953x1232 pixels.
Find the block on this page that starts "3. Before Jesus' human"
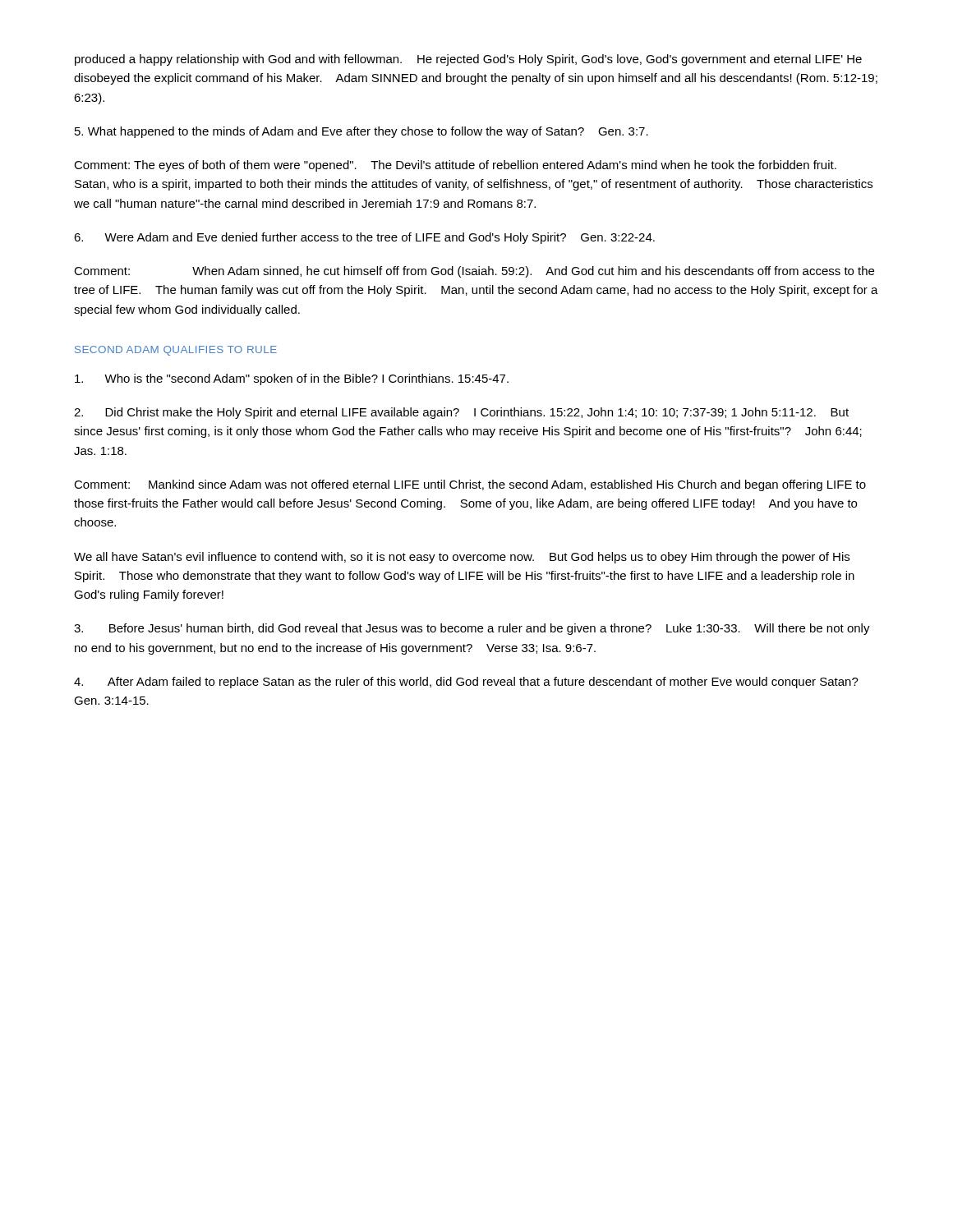(x=472, y=638)
